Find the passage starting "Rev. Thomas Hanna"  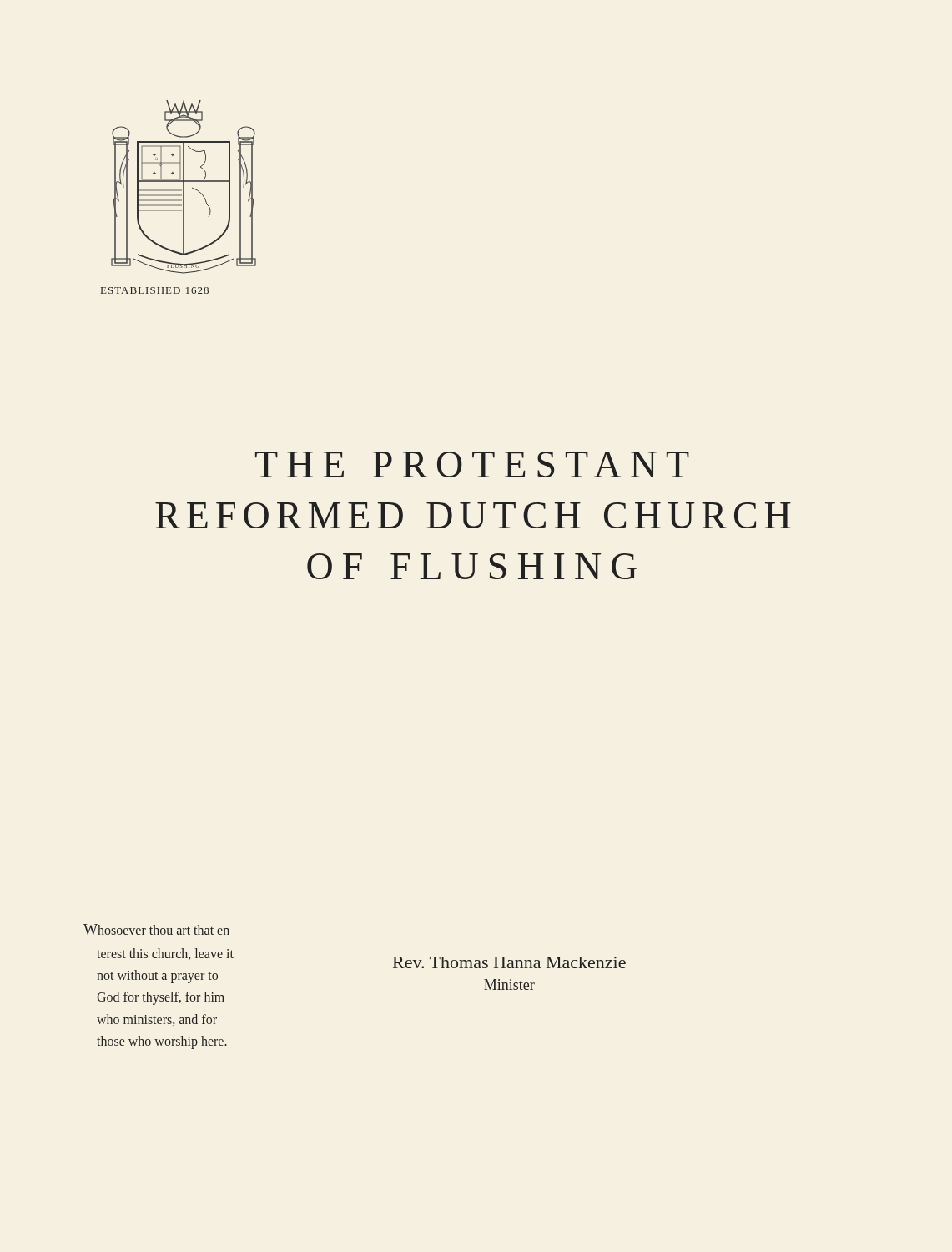coord(509,973)
